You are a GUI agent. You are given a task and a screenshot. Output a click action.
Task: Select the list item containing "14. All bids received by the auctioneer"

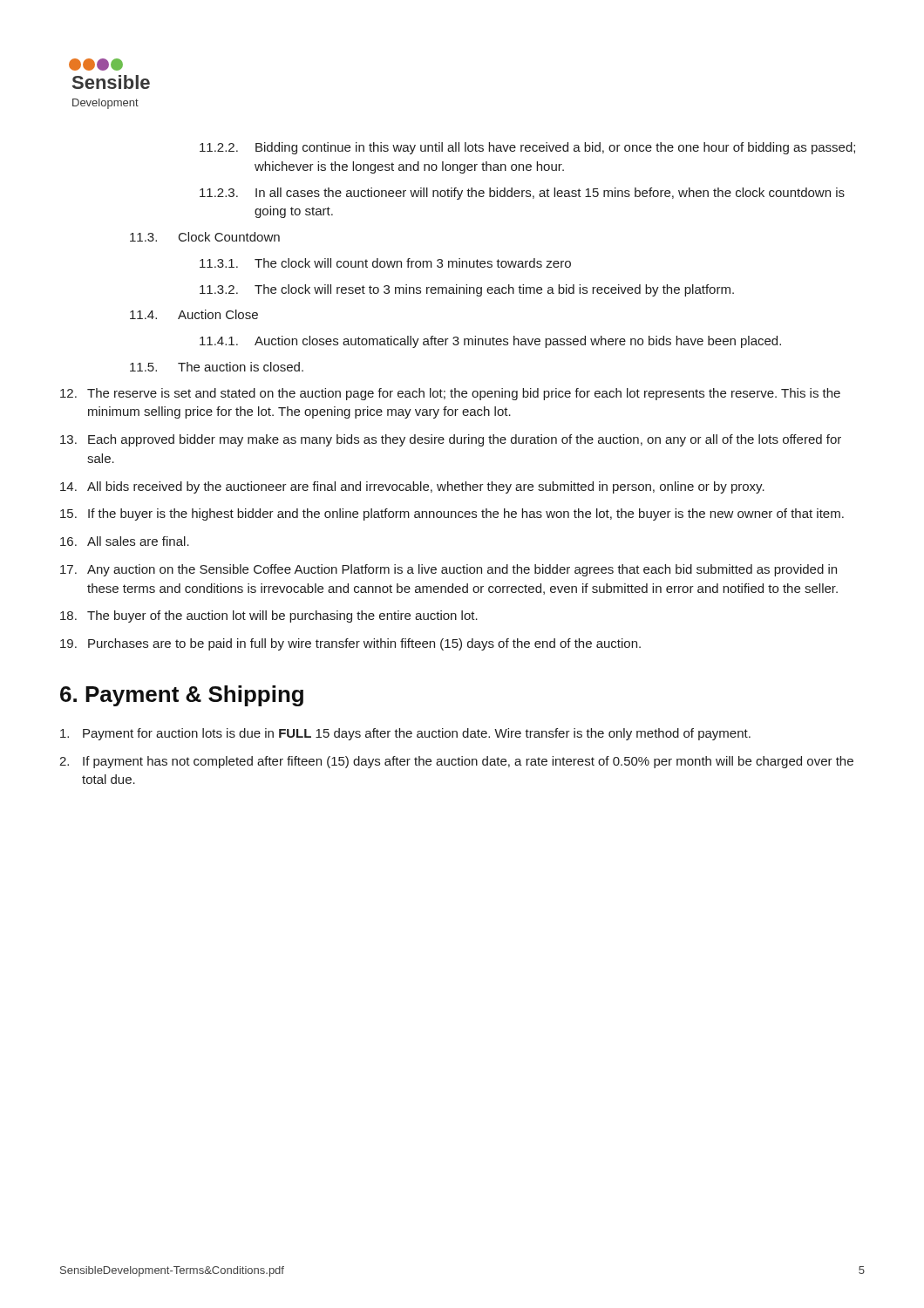tap(412, 486)
